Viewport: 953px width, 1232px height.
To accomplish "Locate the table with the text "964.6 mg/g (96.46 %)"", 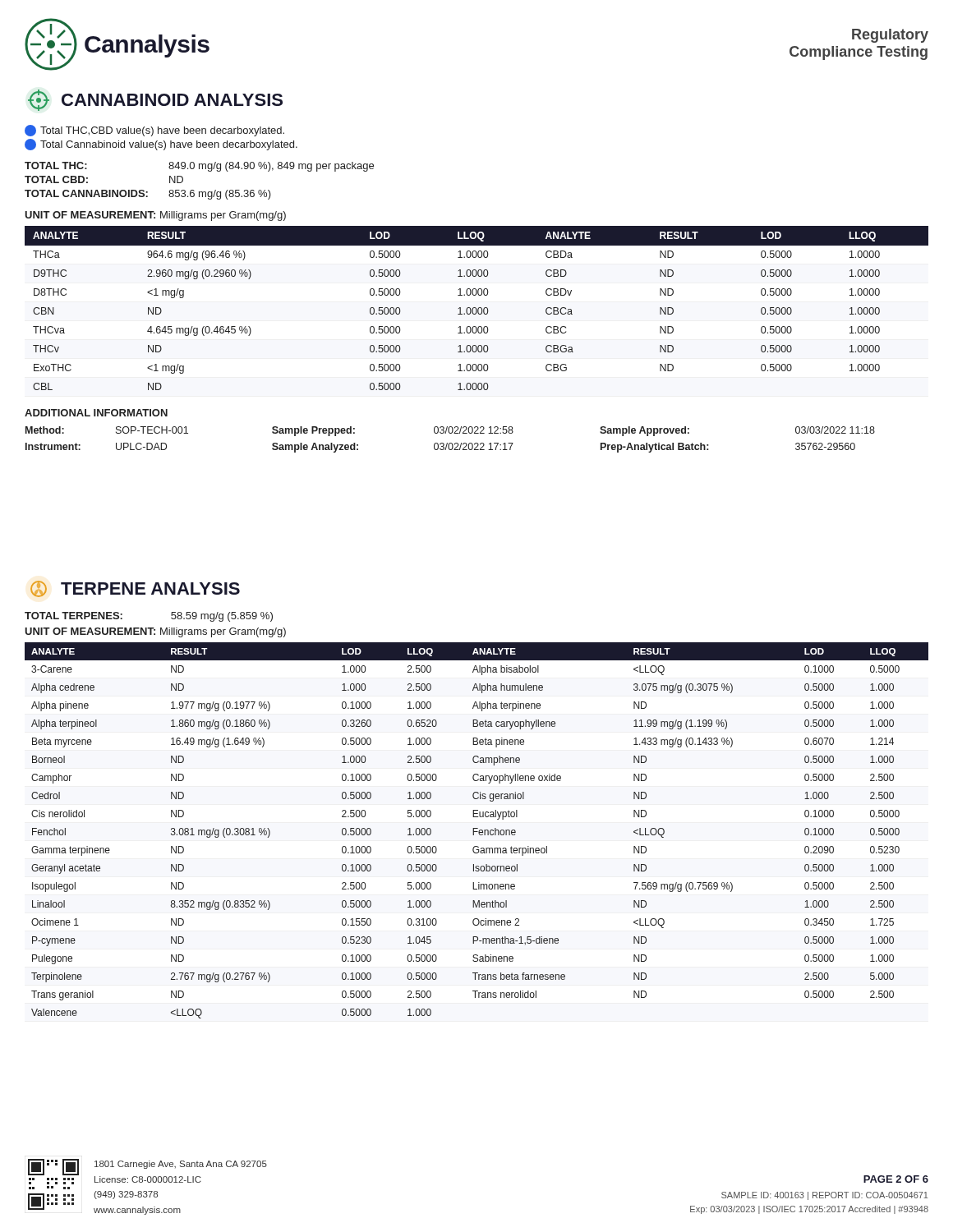I will 476,311.
